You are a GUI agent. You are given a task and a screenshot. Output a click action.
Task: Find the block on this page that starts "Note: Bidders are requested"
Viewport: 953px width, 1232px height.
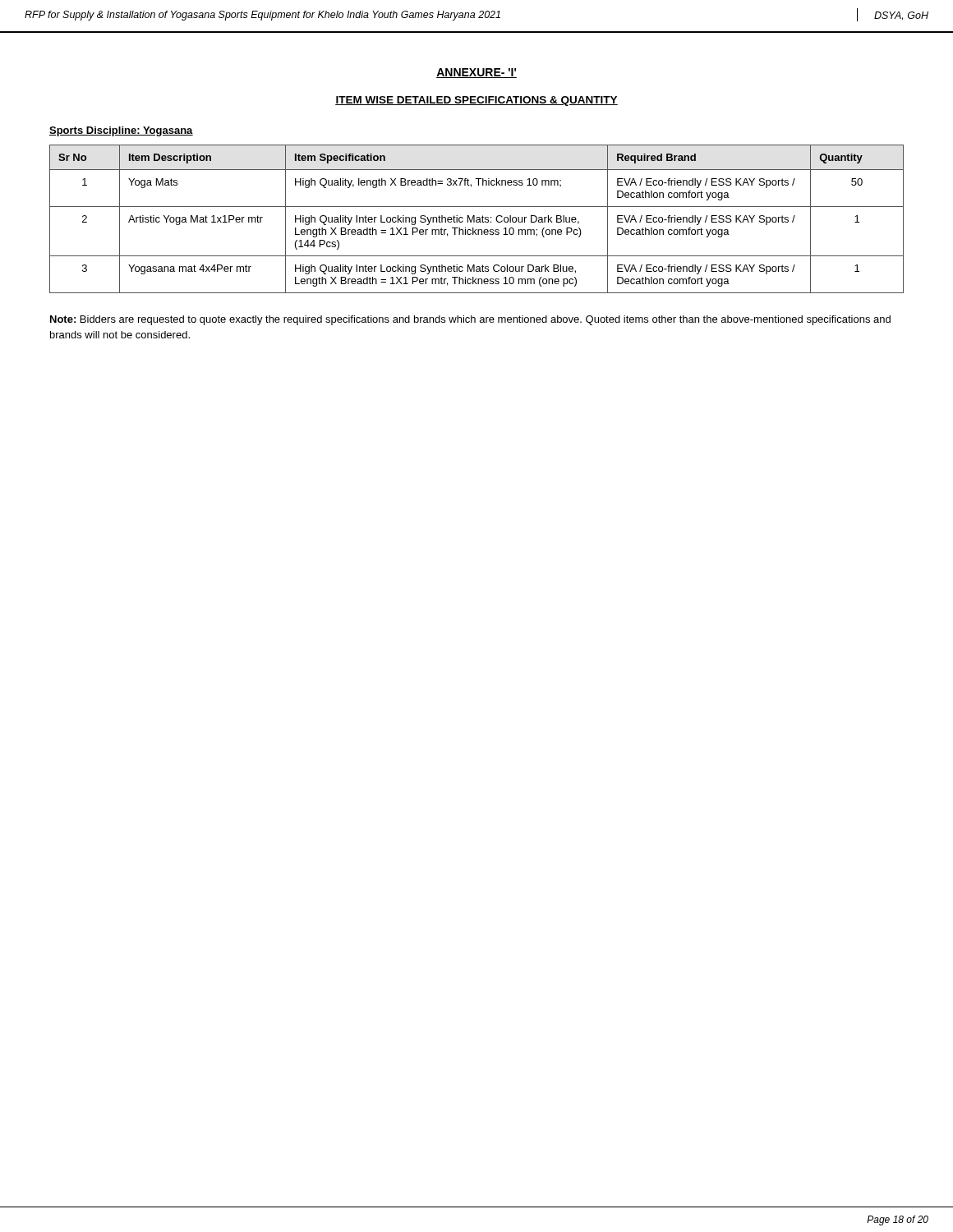[x=470, y=327]
